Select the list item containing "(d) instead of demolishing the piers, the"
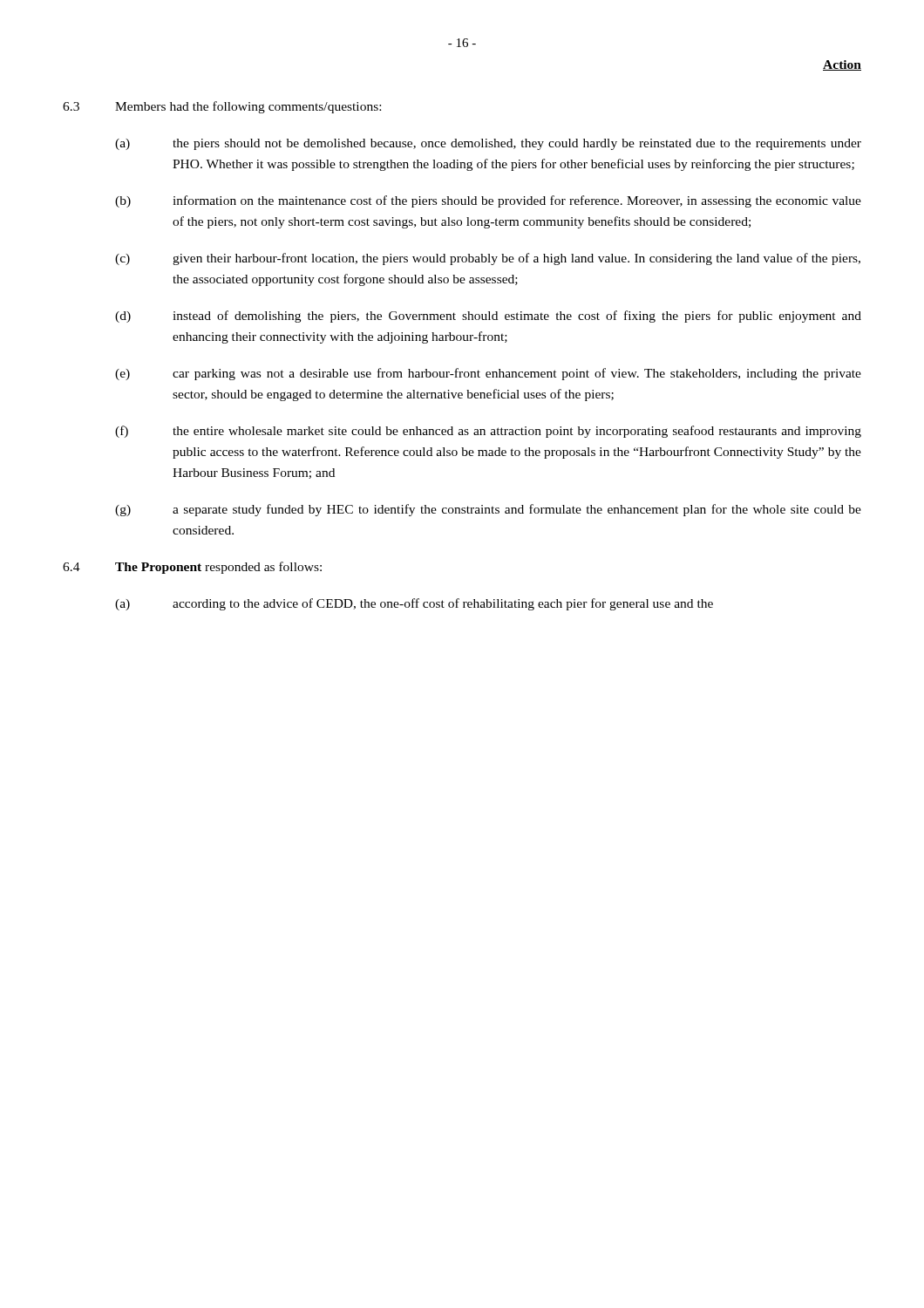 488,326
